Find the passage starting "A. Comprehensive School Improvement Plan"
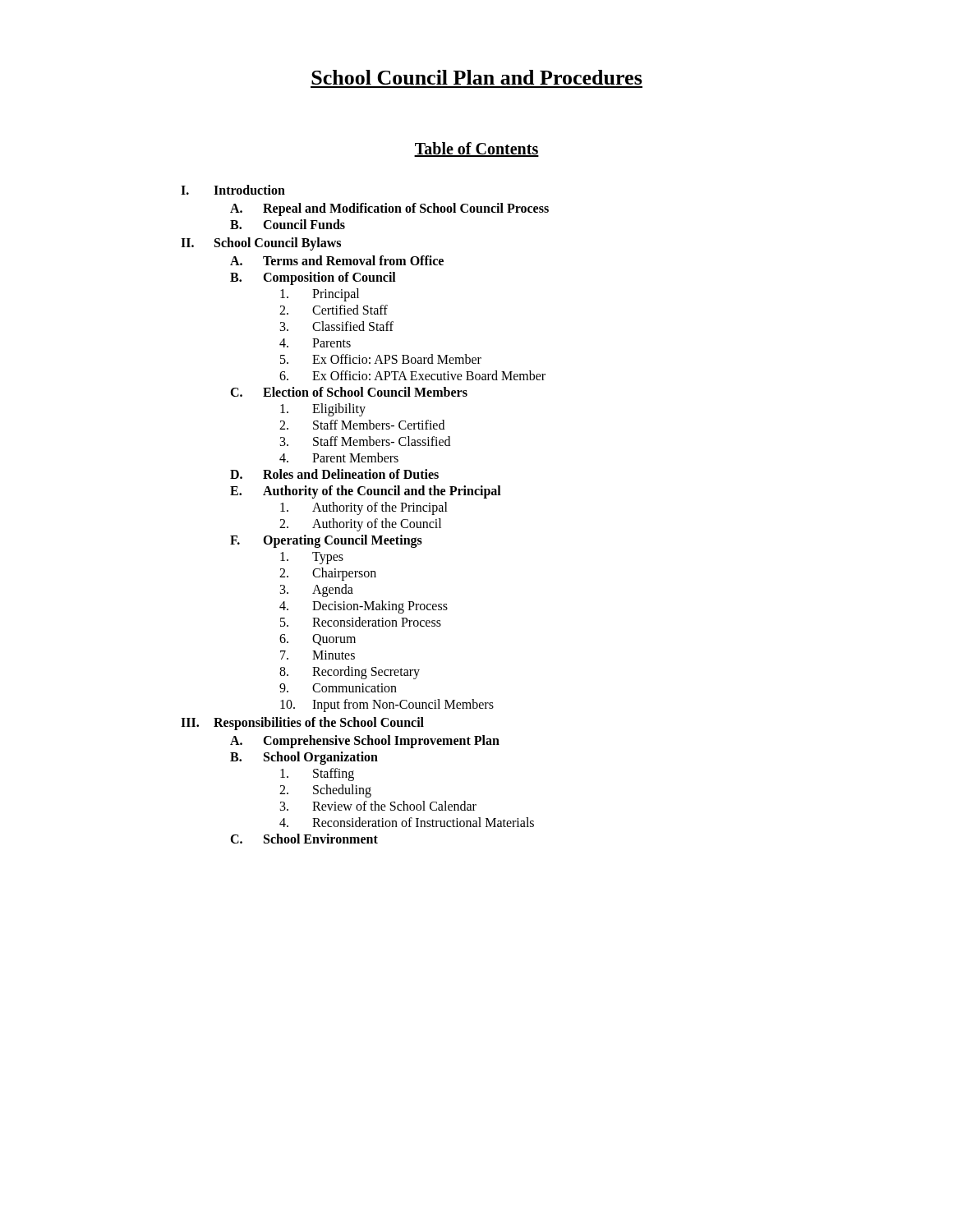 pyautogui.click(x=365, y=741)
